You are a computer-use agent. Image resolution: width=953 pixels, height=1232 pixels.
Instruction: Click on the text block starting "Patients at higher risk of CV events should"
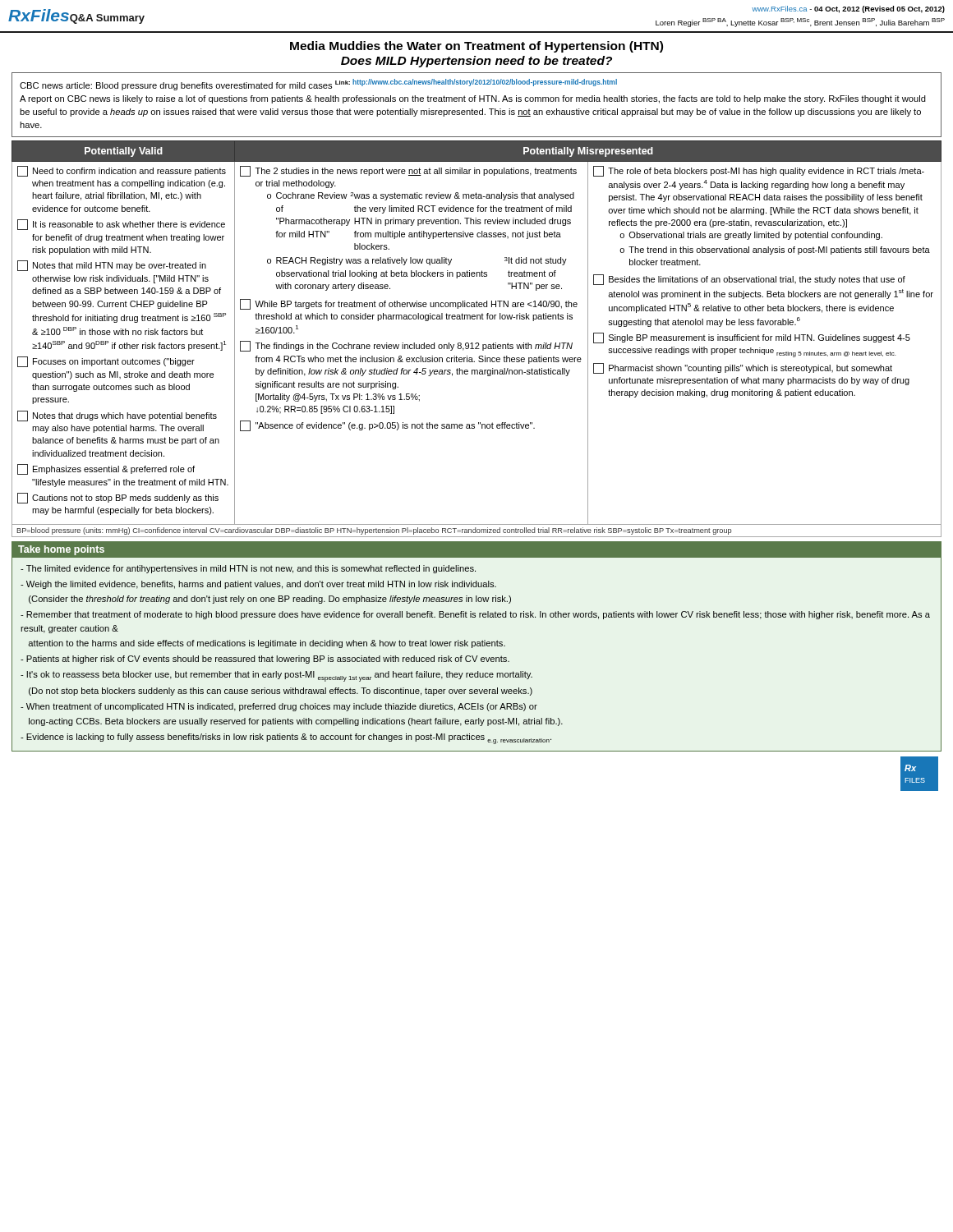tap(265, 659)
